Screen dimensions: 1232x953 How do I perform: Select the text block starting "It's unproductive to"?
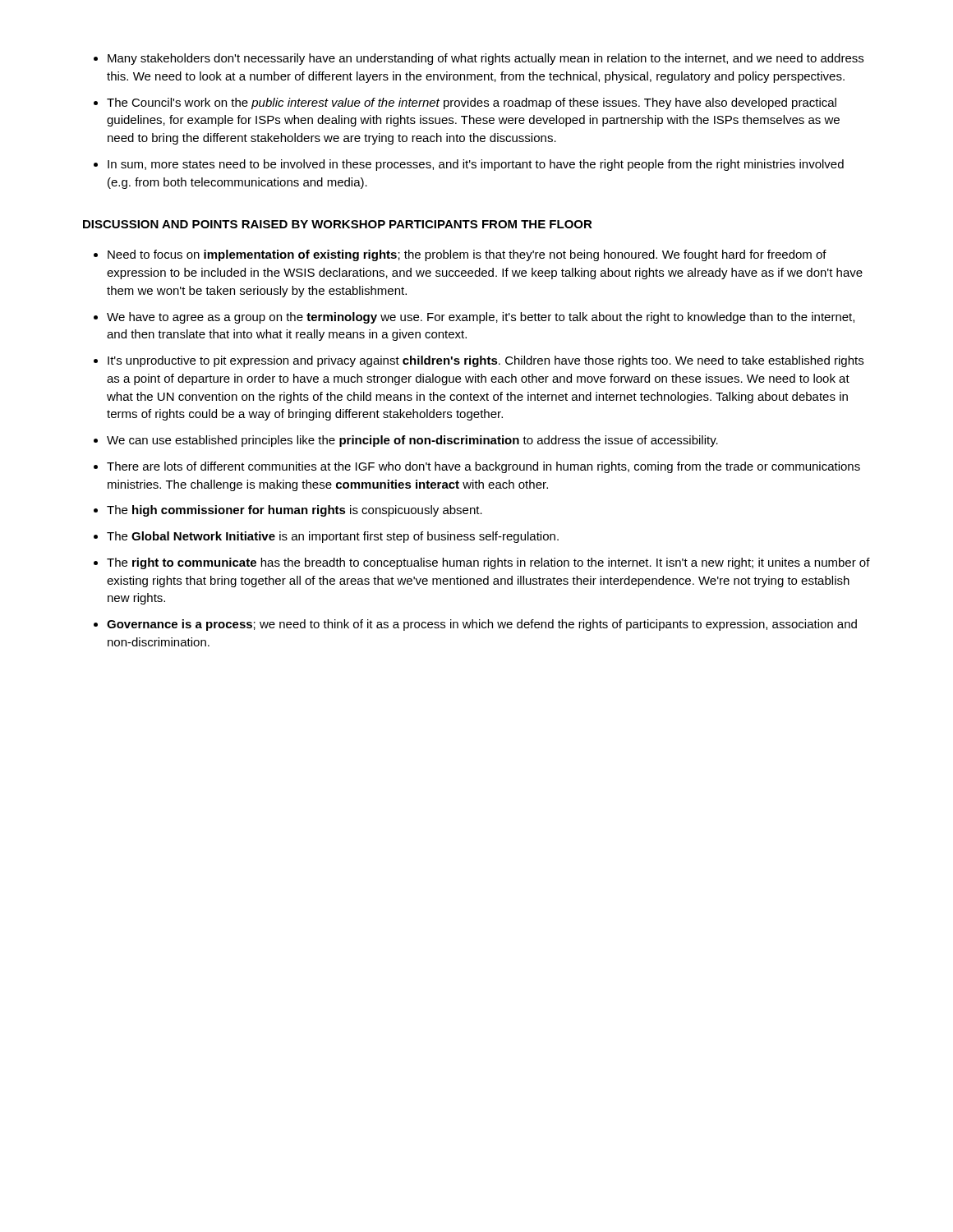(x=485, y=387)
